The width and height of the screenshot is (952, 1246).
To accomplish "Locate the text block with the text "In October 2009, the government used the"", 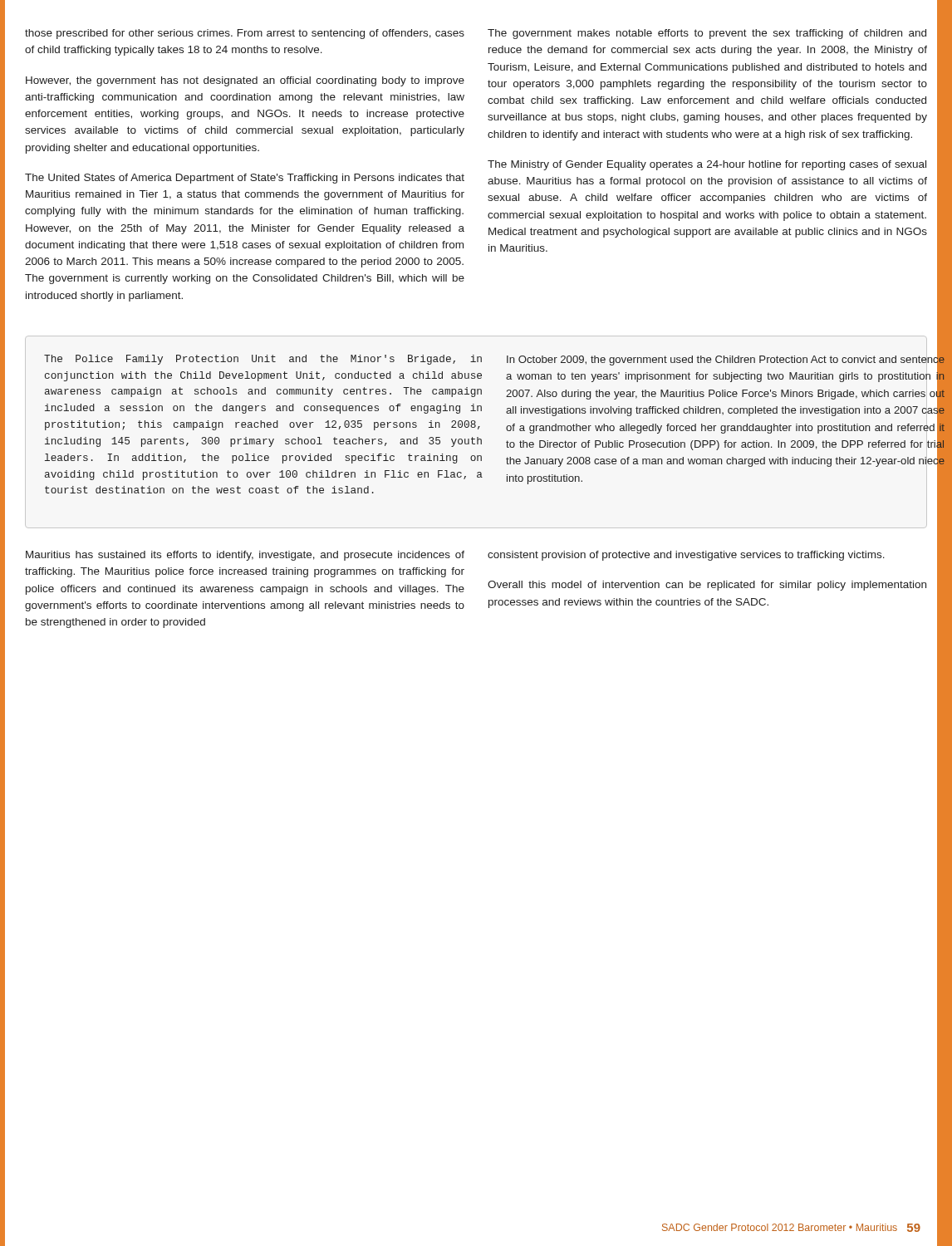I will point(725,419).
